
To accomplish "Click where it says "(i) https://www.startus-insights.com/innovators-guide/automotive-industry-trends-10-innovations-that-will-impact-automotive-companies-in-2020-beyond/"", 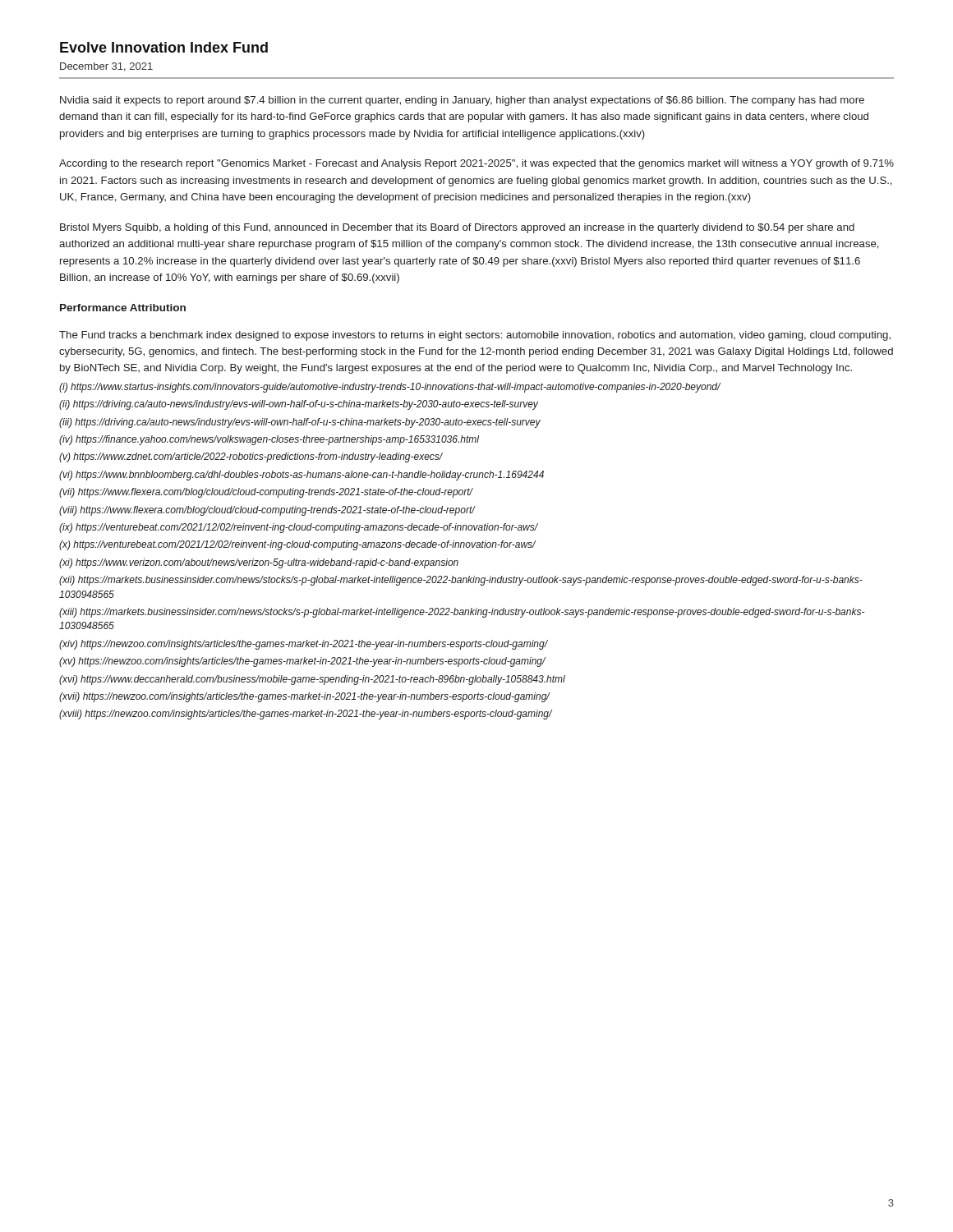I will click(x=390, y=387).
